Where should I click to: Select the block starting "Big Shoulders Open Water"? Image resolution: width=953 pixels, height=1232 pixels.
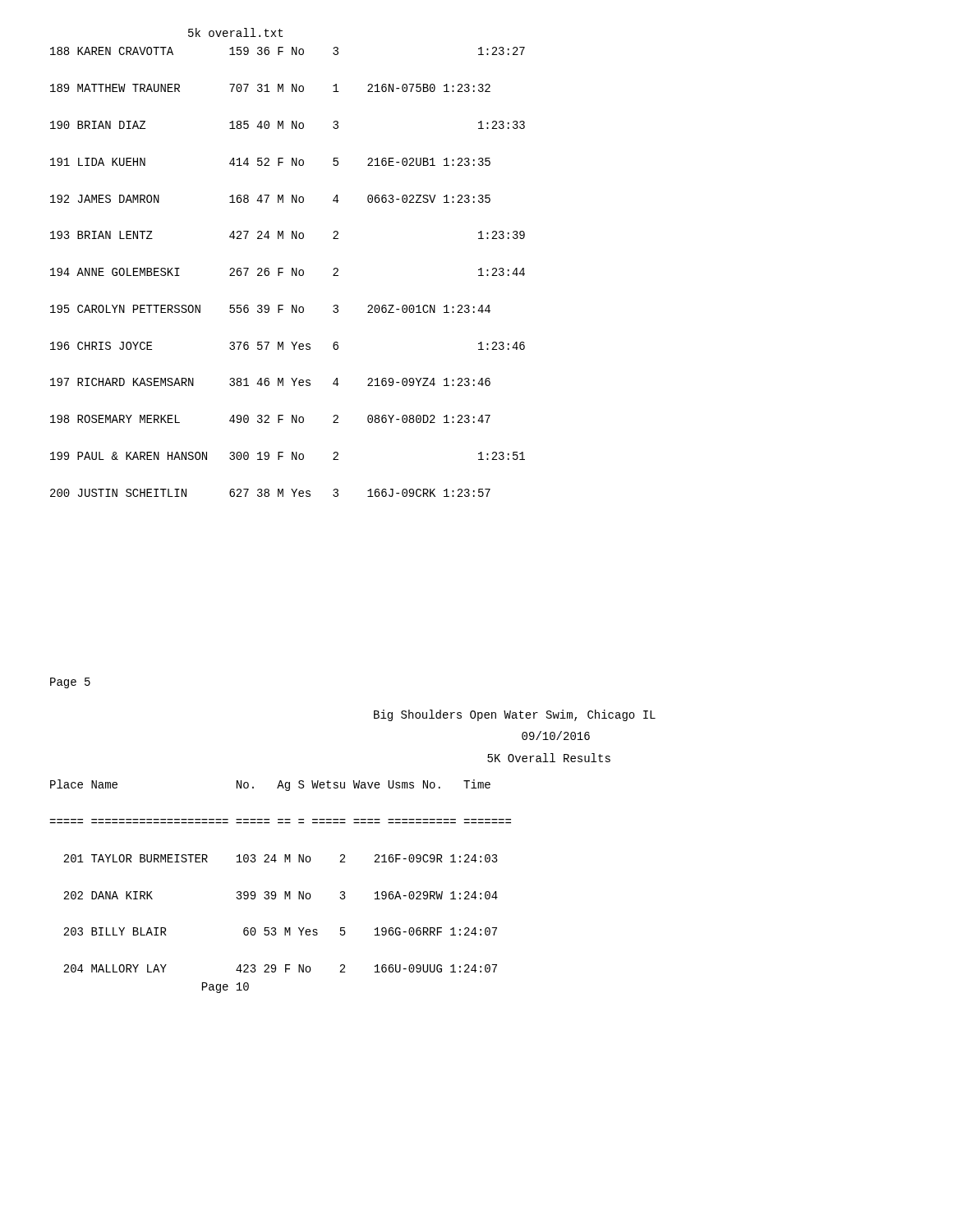pos(476,716)
